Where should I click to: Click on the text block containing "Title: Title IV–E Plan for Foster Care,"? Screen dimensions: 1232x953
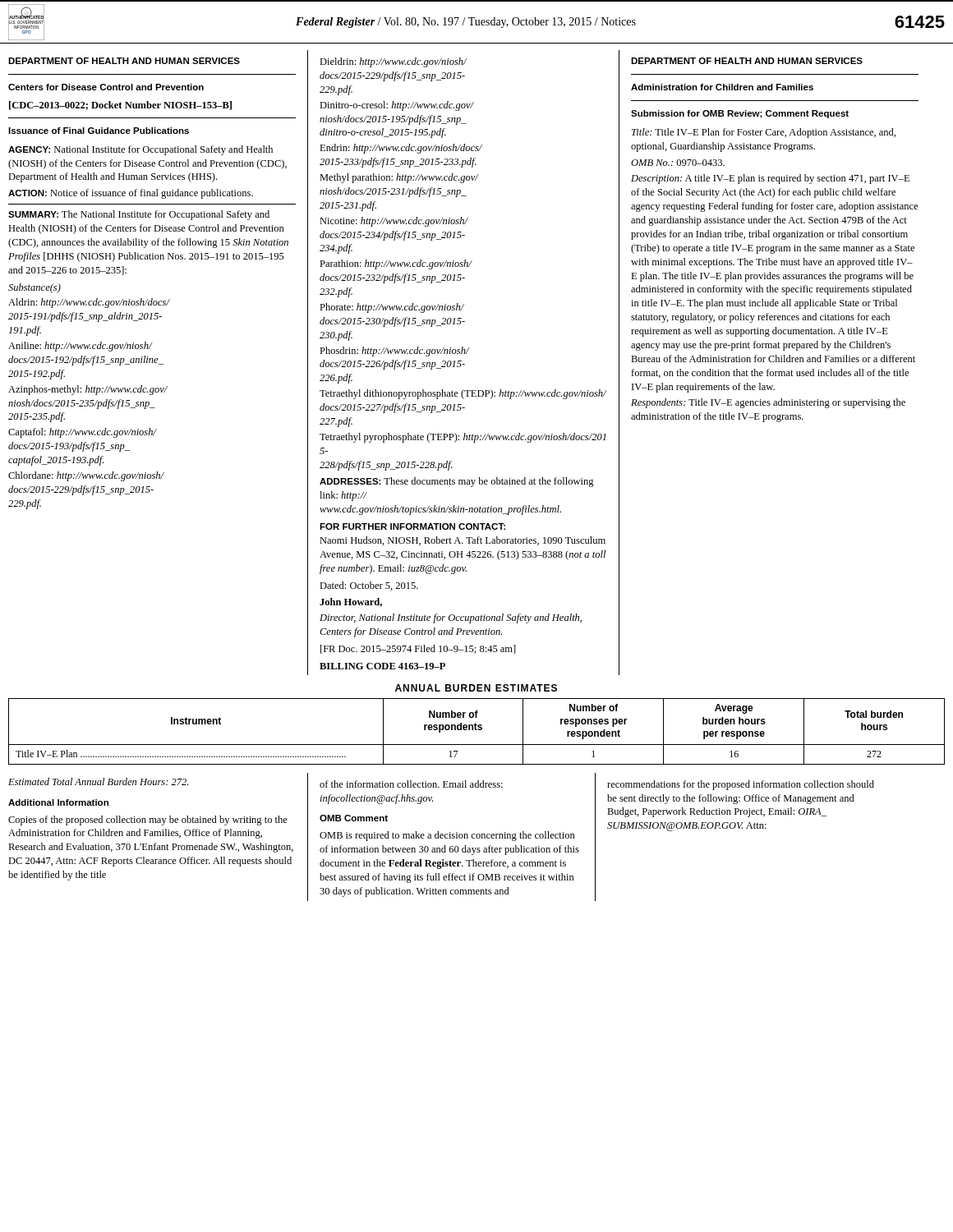coord(775,275)
